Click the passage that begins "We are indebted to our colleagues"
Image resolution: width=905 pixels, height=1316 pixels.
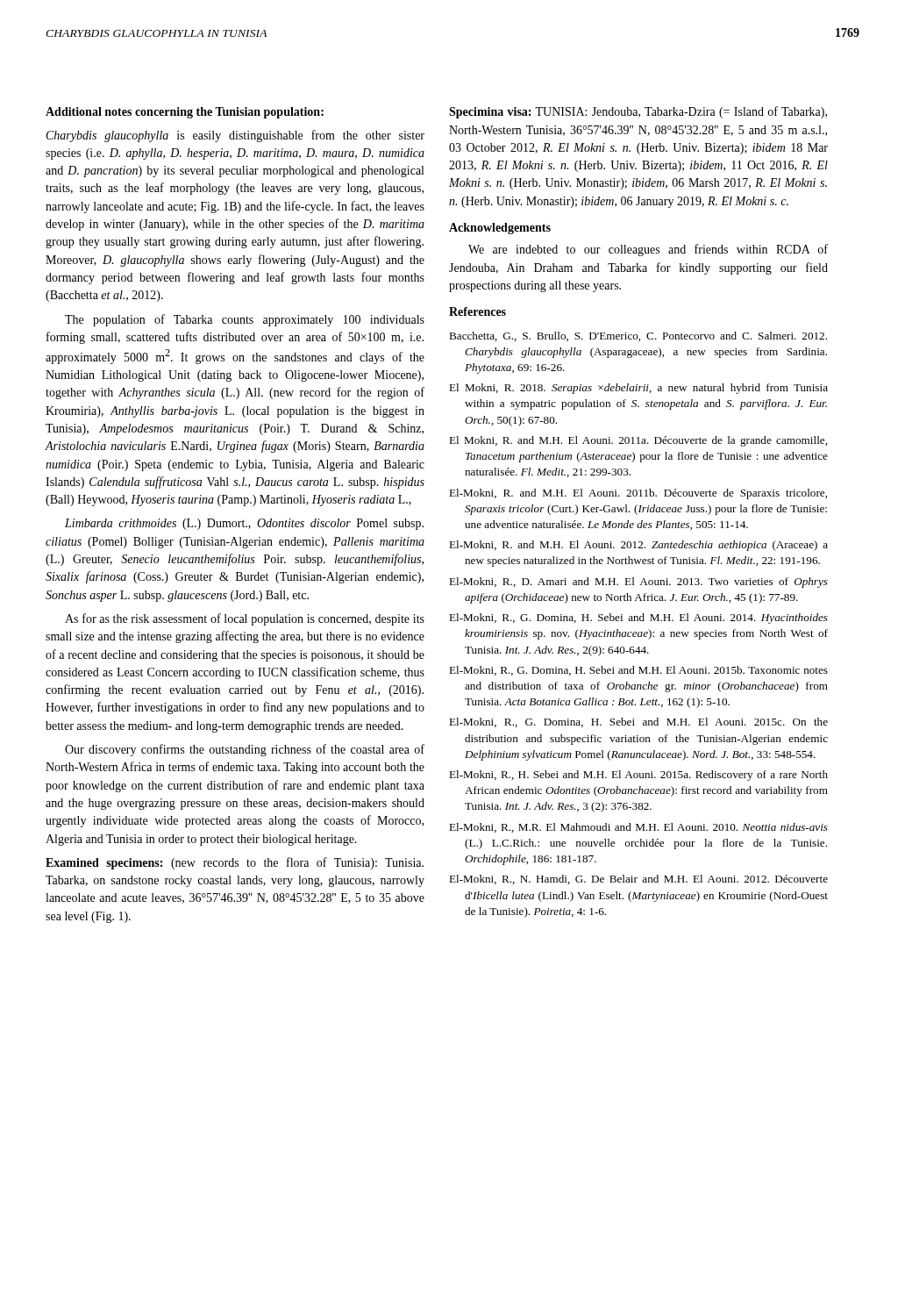coord(638,268)
